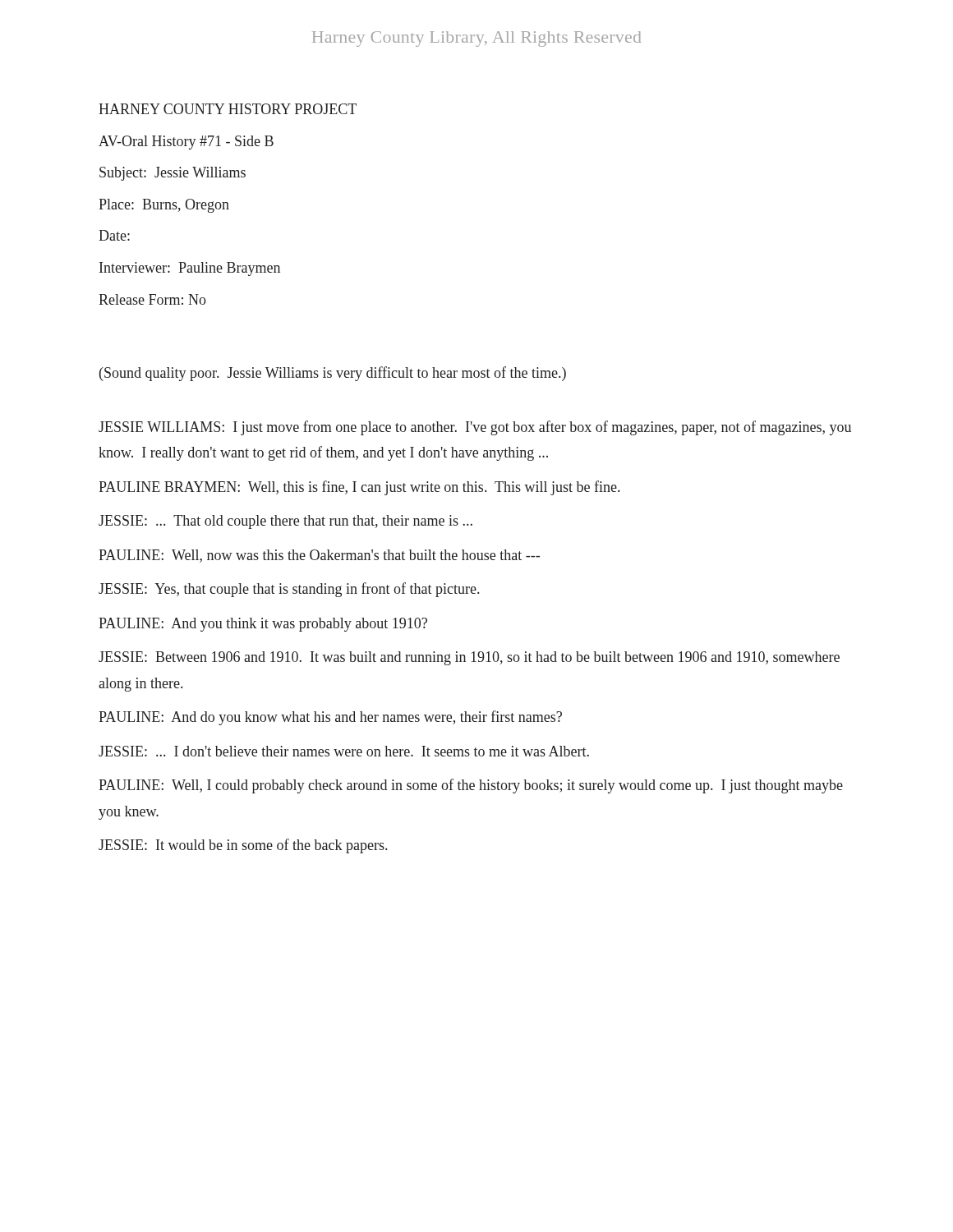953x1232 pixels.
Task: Select the text block containing "JESSIE: ... I don't"
Action: click(x=476, y=752)
